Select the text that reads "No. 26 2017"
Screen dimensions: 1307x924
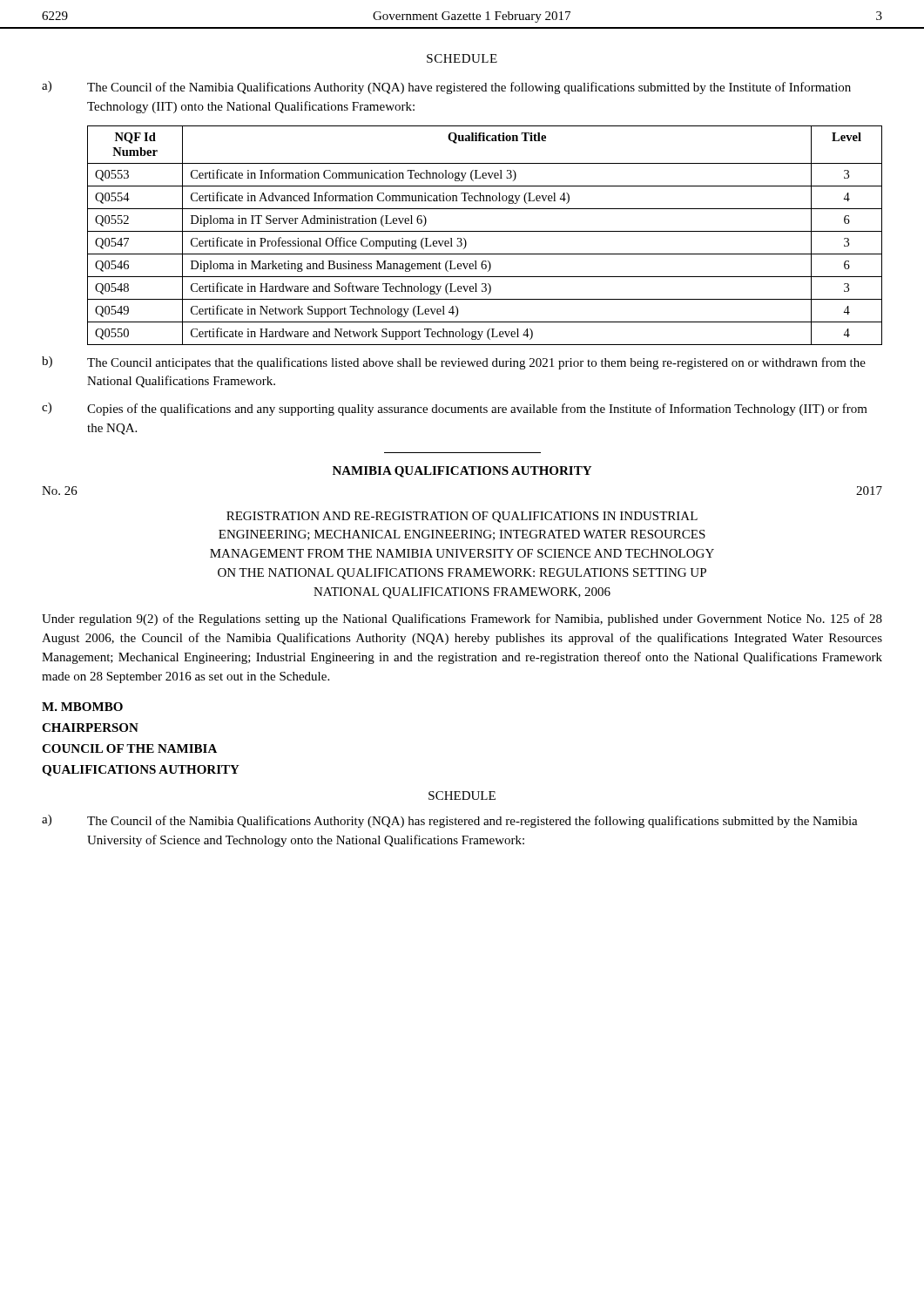pyautogui.click(x=68, y=490)
